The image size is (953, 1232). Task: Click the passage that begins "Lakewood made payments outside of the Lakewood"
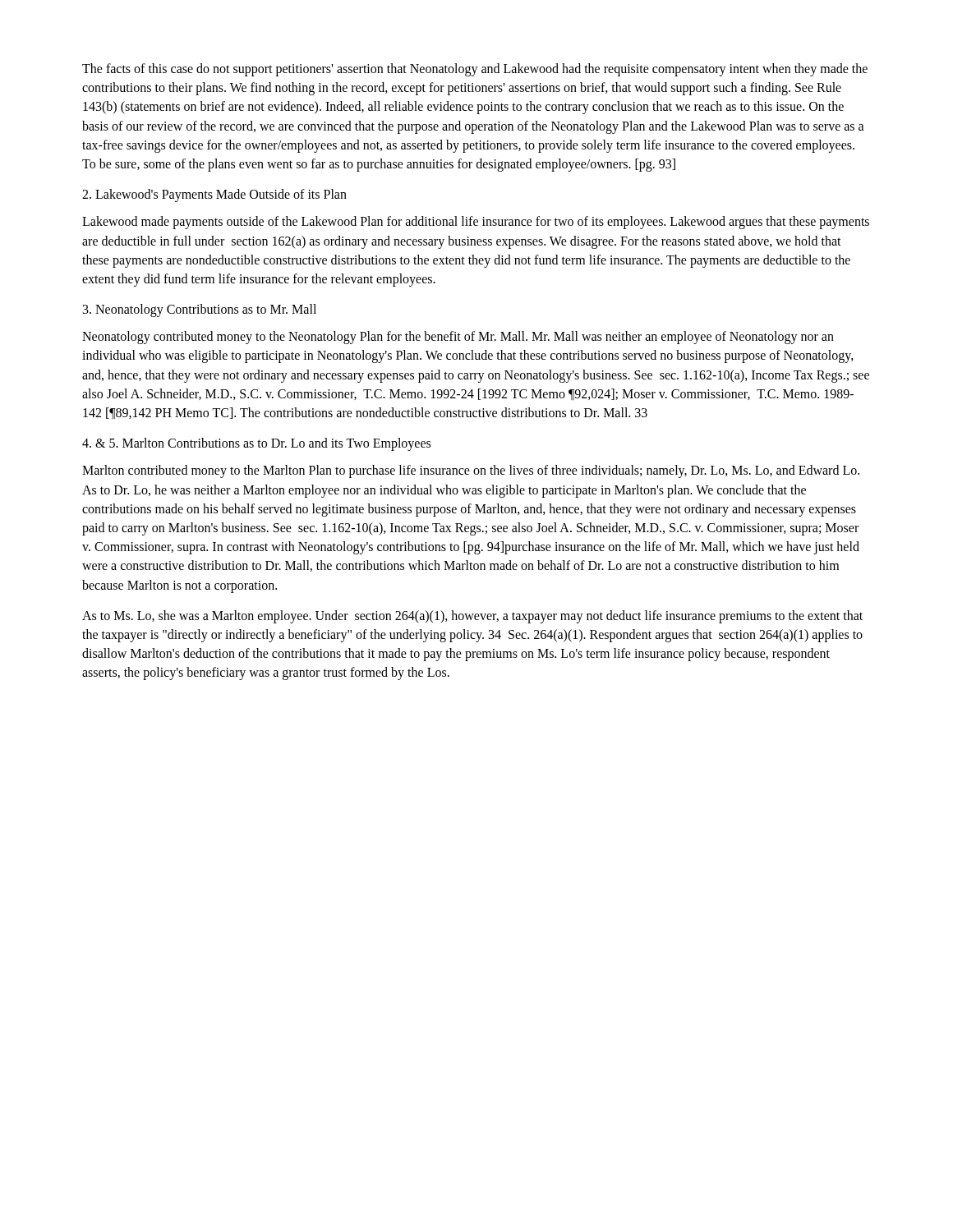476,250
